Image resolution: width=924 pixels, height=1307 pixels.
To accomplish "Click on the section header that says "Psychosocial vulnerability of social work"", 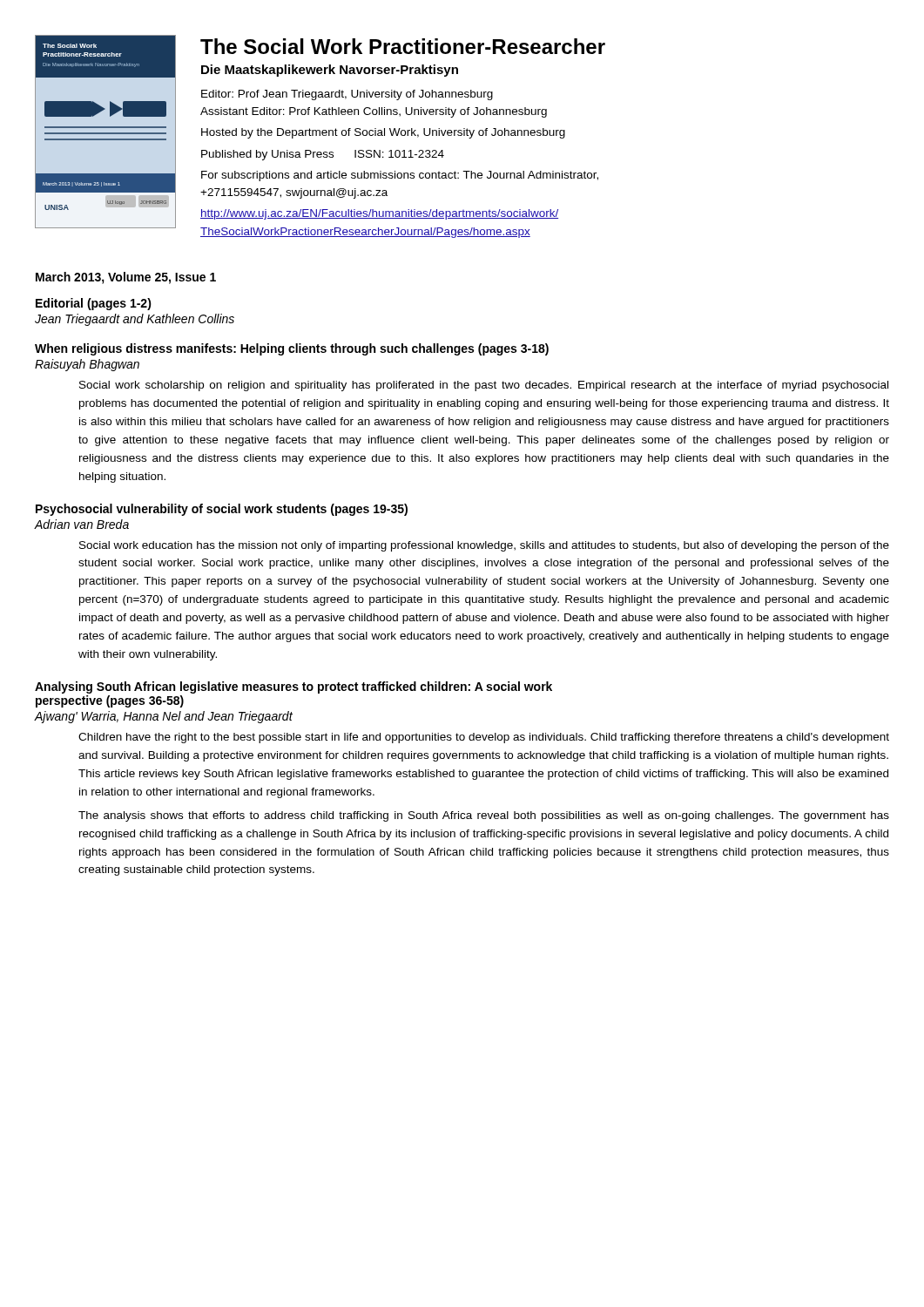I will 222,508.
